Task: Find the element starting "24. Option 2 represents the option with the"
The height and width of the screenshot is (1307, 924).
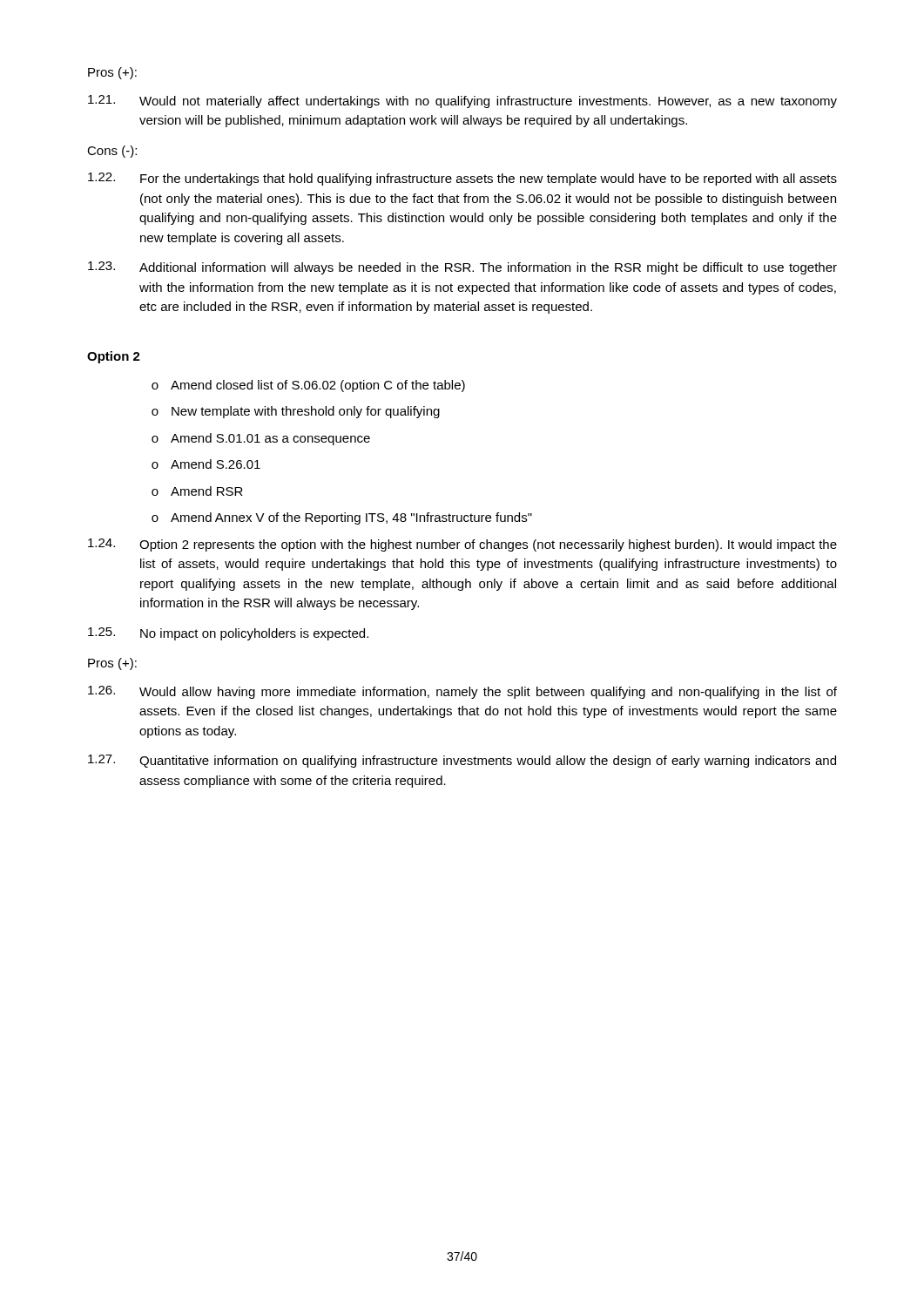Action: (462, 574)
